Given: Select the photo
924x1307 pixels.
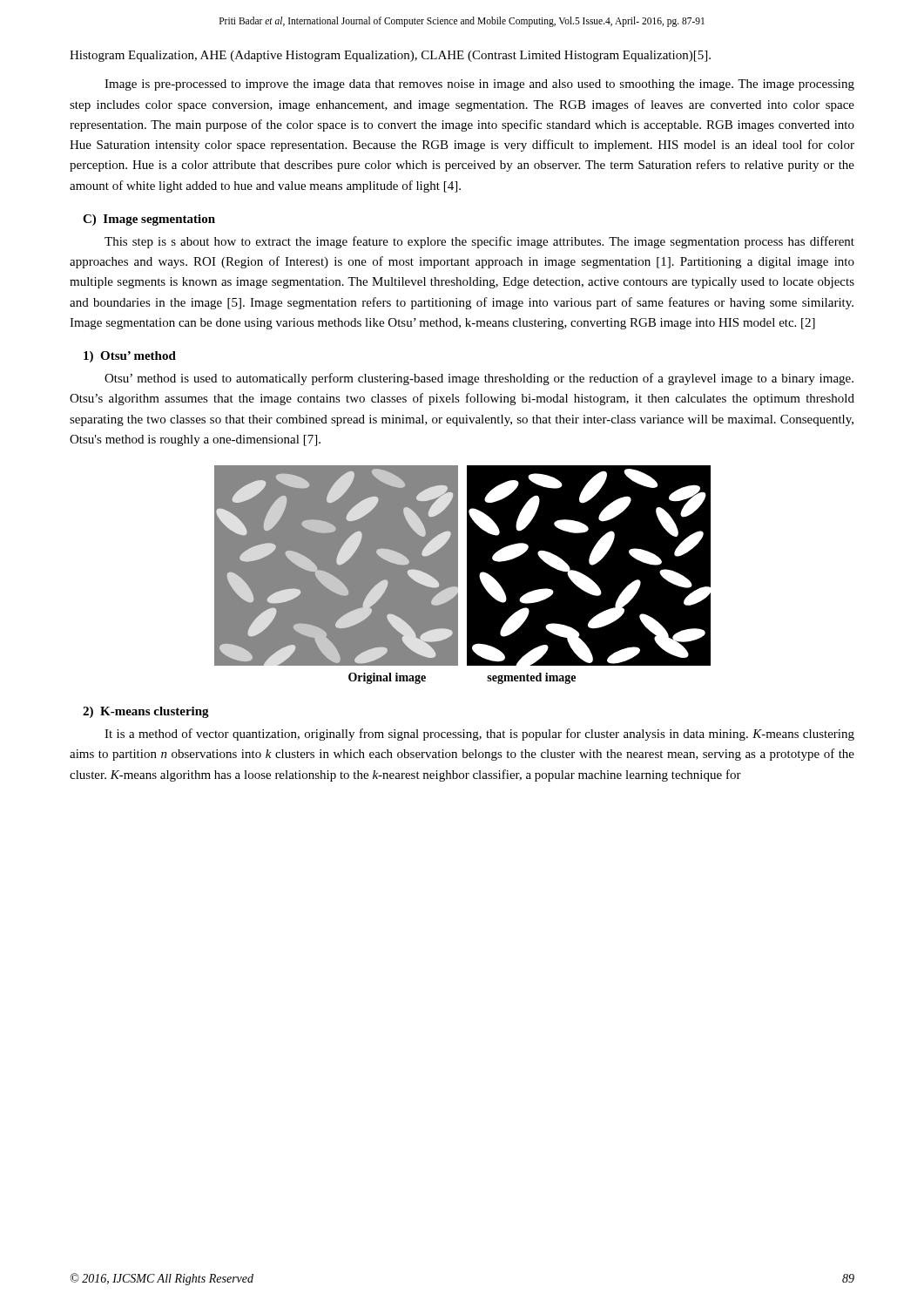Looking at the screenshot, I should (462, 575).
